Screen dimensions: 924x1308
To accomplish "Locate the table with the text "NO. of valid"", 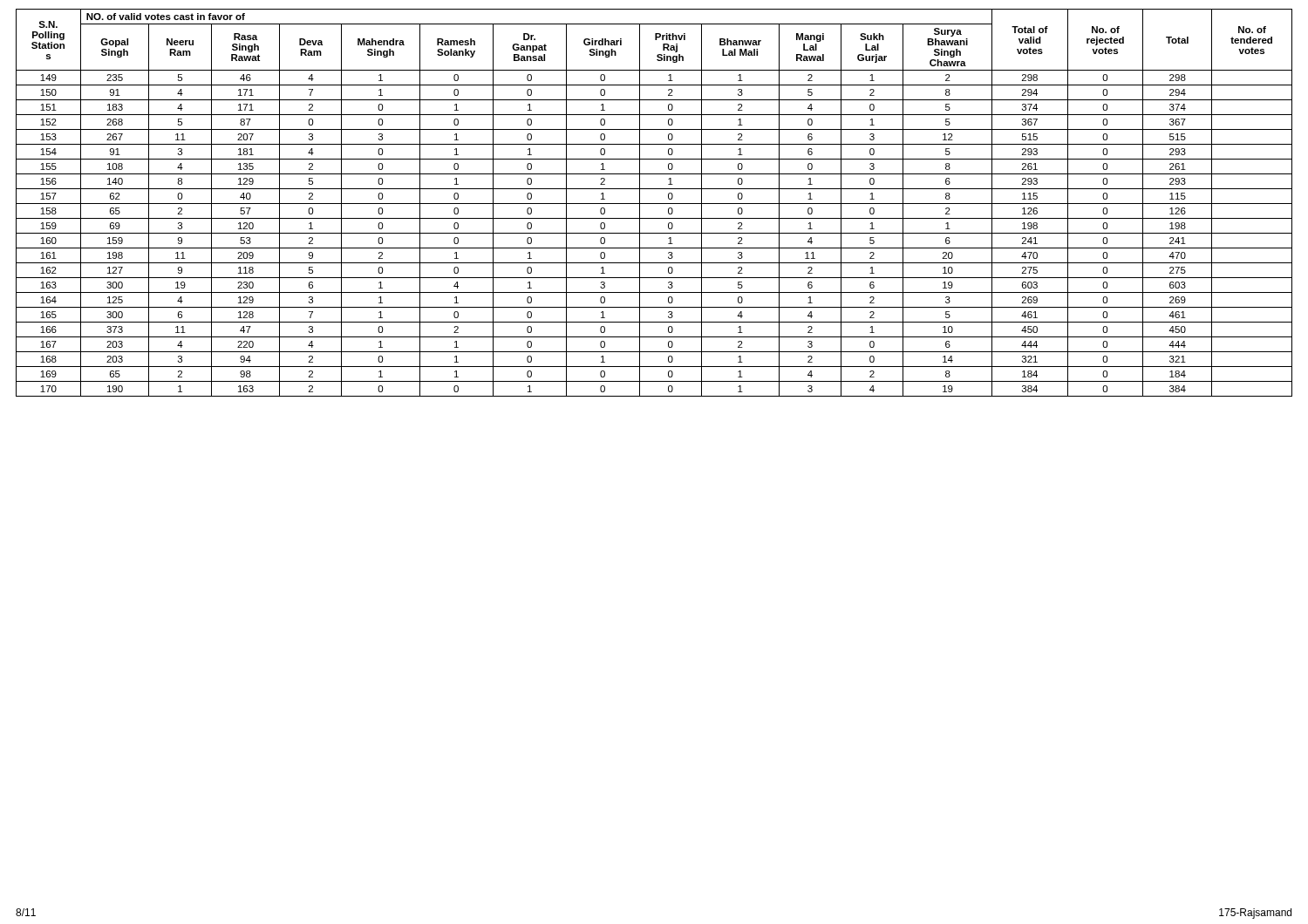I will coord(654,203).
